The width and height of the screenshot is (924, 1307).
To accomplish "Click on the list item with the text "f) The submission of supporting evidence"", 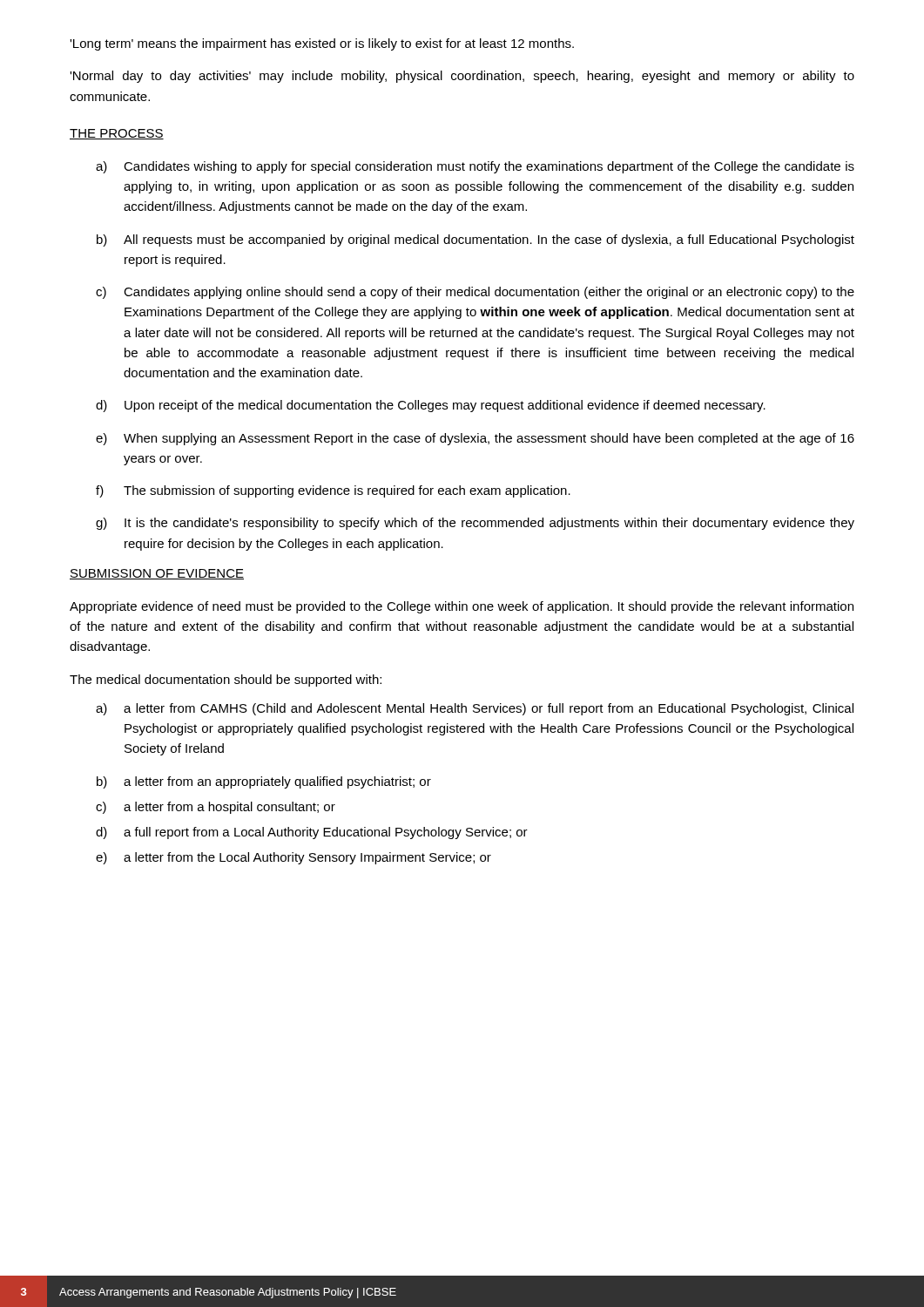I will [475, 490].
